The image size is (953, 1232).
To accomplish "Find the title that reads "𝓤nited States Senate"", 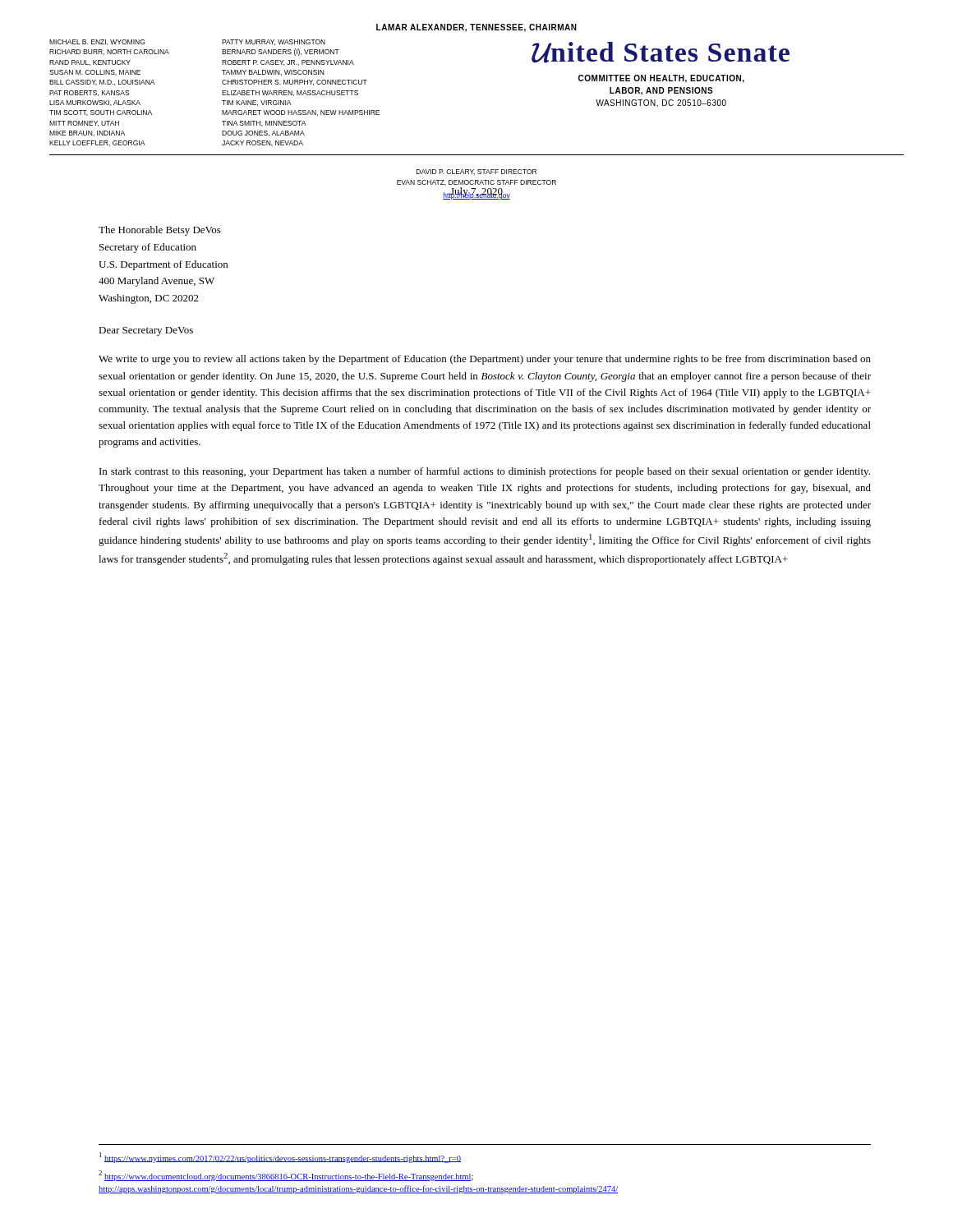I will click(661, 52).
